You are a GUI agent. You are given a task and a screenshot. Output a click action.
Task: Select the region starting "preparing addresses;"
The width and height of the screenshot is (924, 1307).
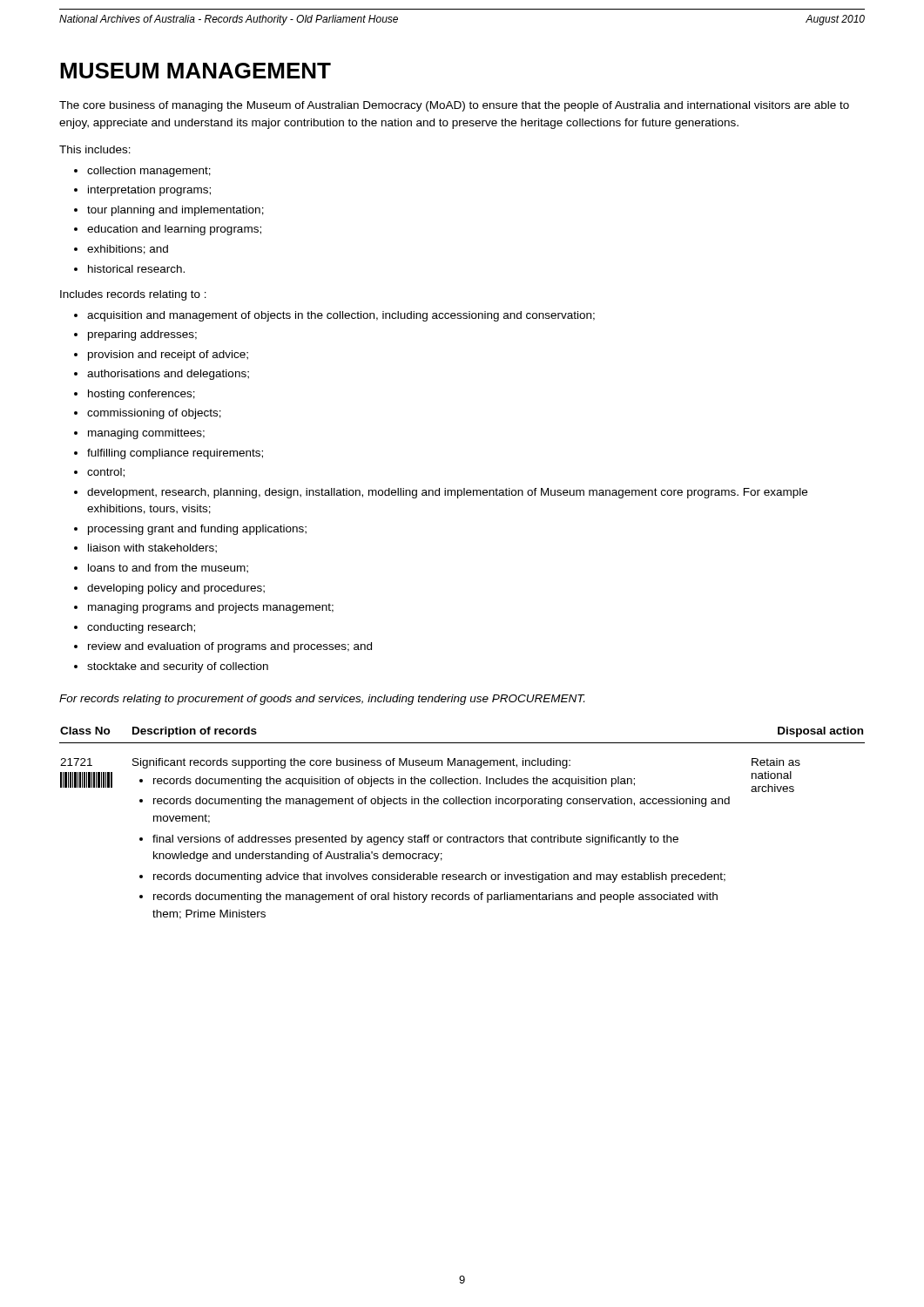pos(142,334)
